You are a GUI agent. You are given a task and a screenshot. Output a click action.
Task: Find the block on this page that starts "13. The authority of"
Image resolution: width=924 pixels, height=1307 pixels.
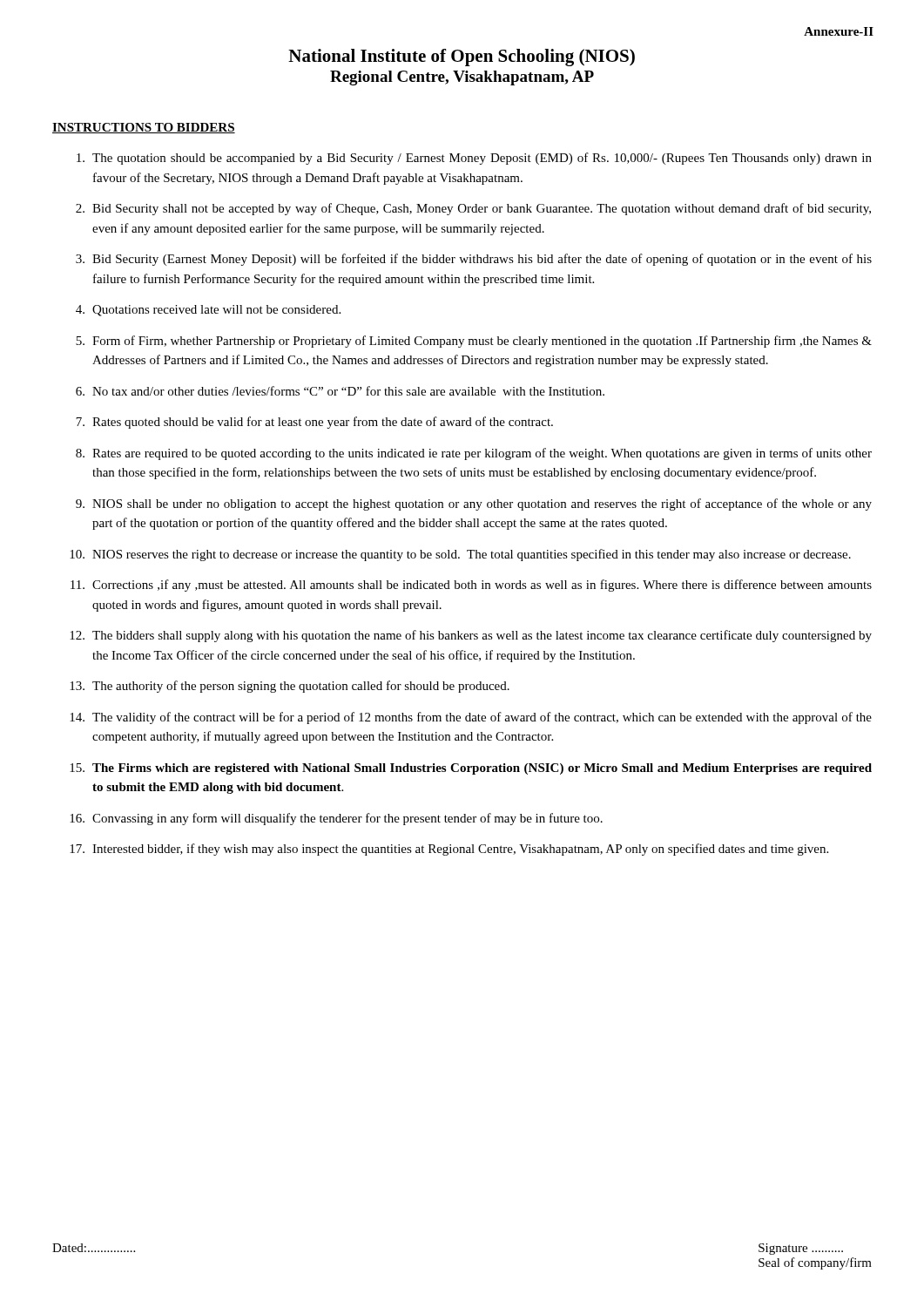click(x=462, y=686)
